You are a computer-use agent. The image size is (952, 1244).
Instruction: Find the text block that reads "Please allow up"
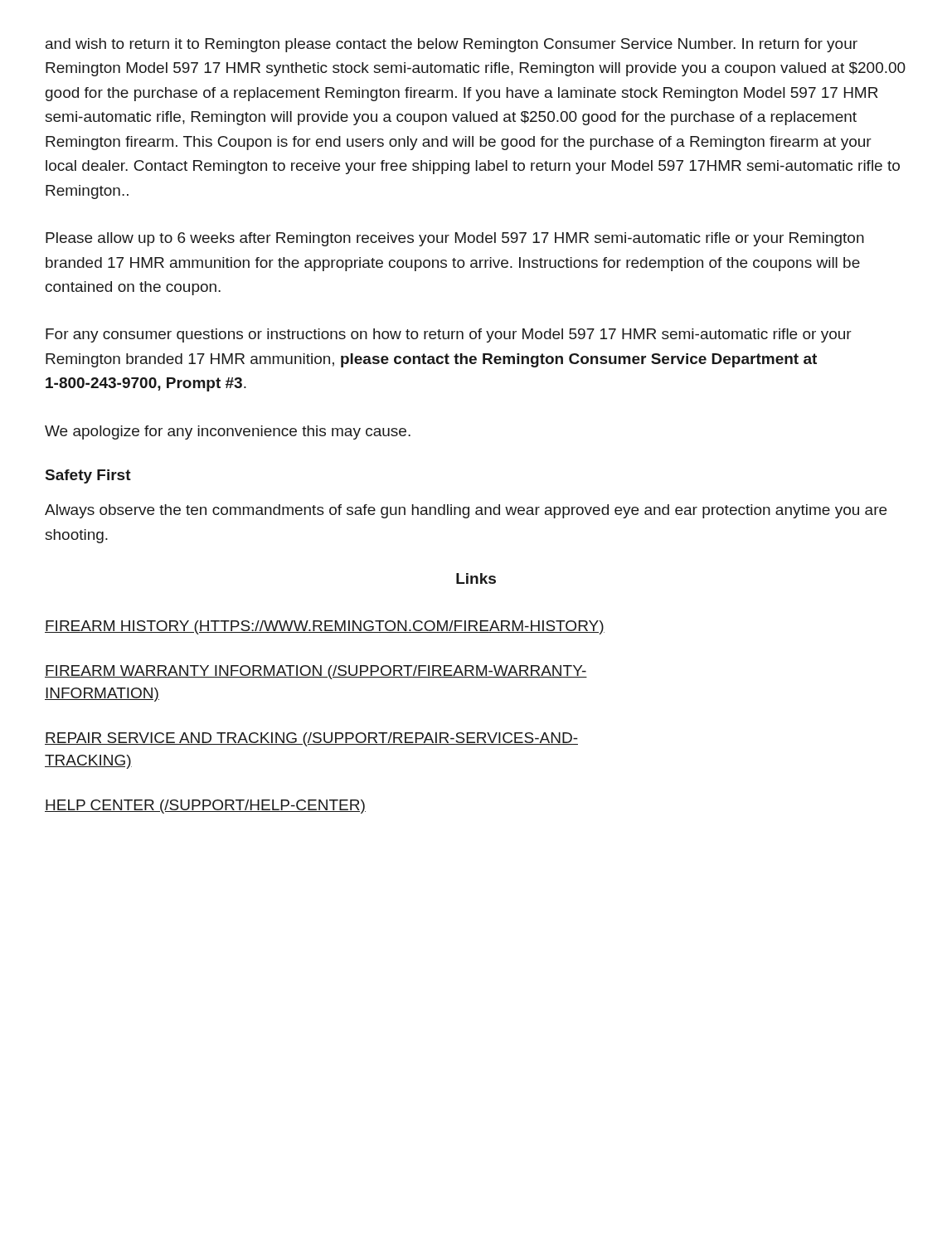coord(455,262)
